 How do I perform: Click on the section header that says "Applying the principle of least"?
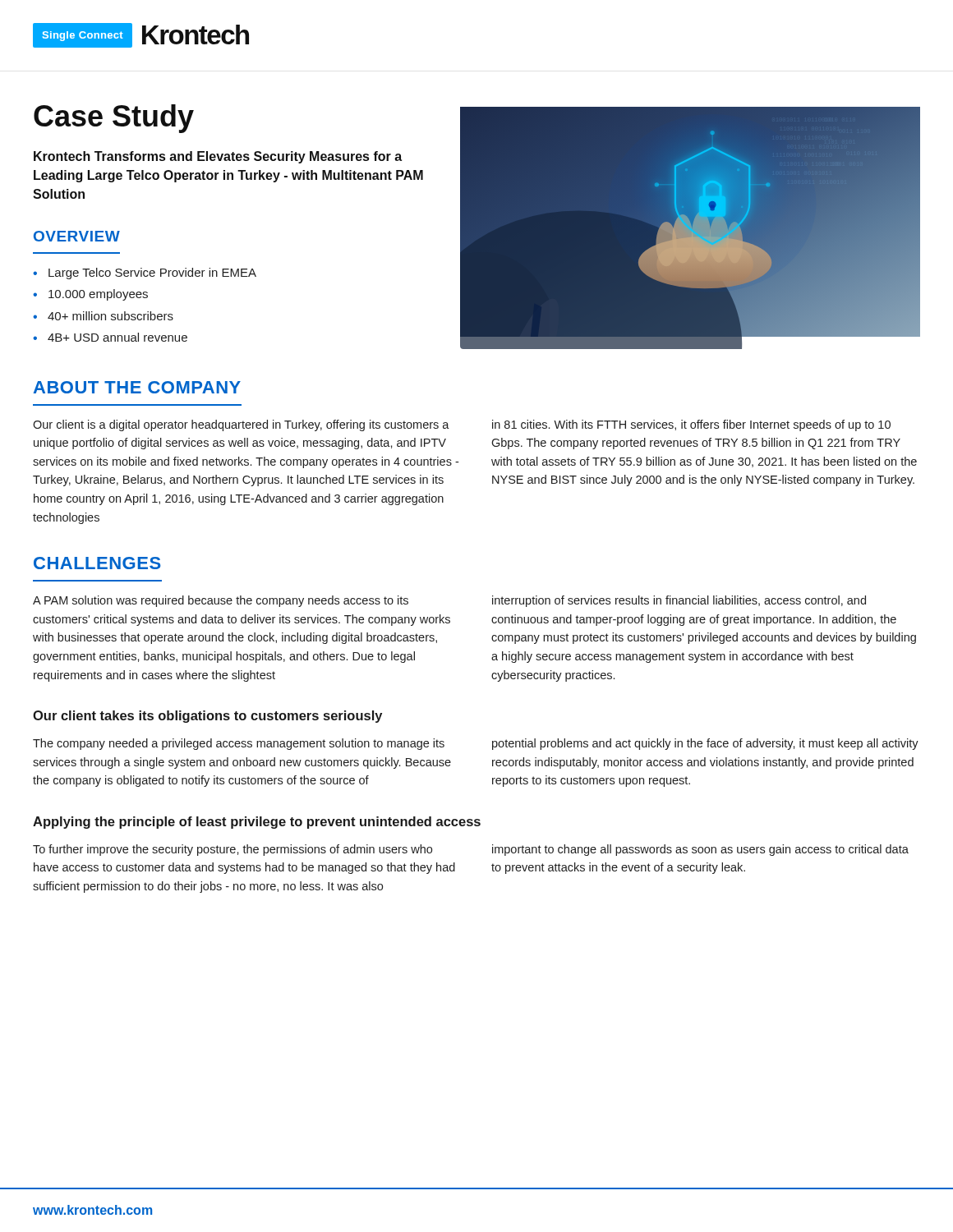coord(257,821)
